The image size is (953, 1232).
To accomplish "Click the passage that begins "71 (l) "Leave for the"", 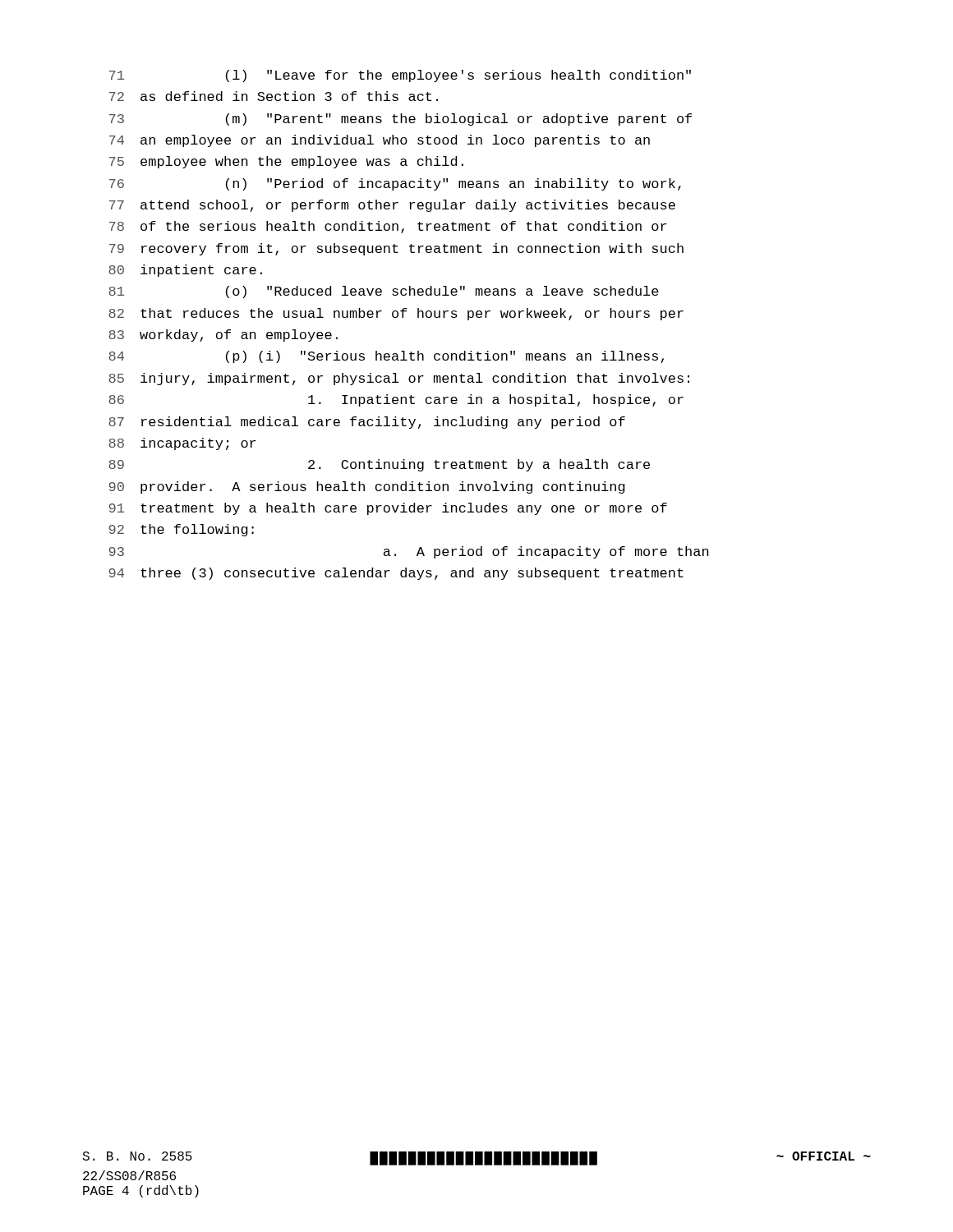I will pyautogui.click(x=476, y=87).
